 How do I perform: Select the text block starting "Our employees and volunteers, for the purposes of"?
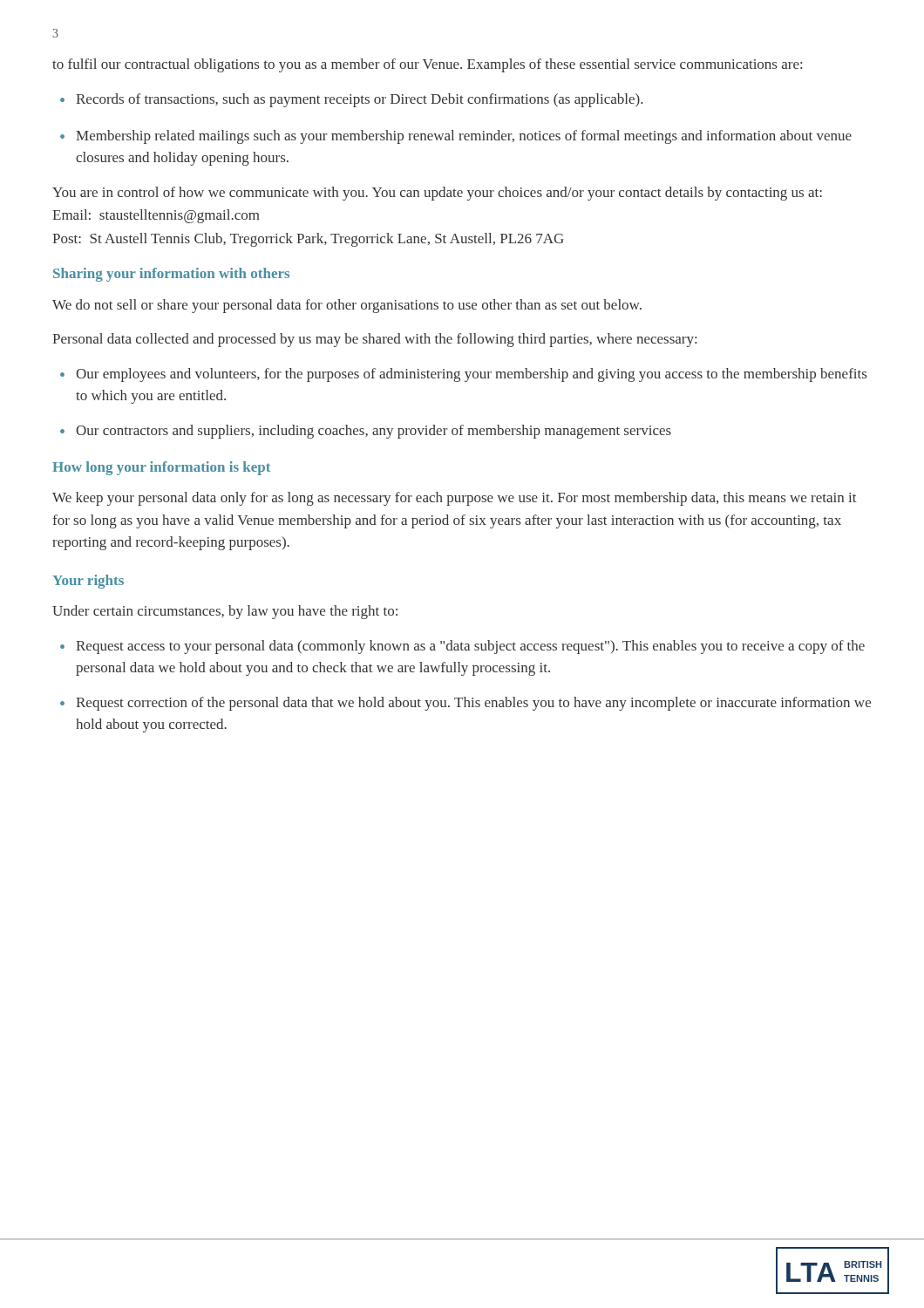(474, 385)
